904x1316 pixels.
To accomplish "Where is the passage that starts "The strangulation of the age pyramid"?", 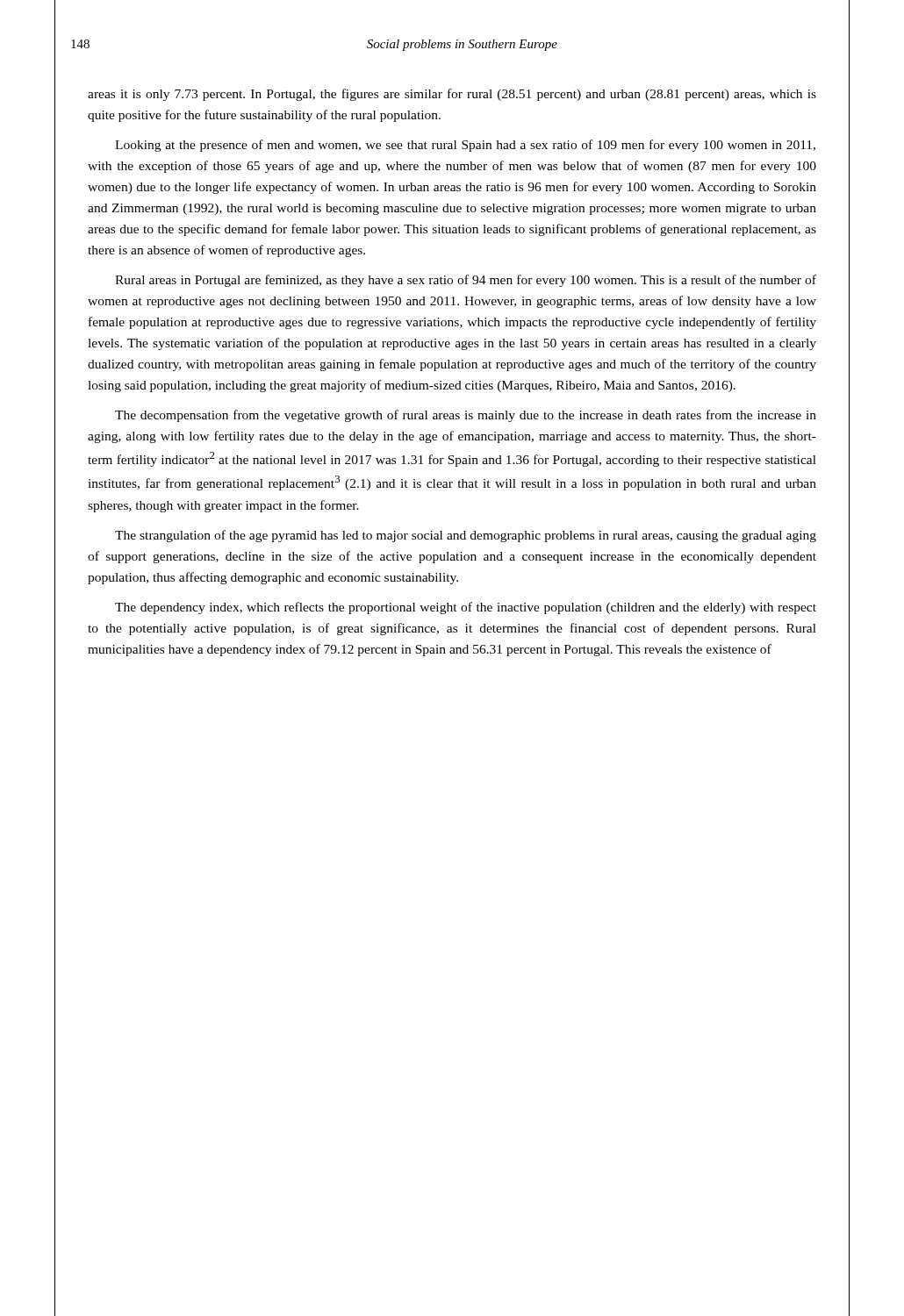I will coord(452,556).
